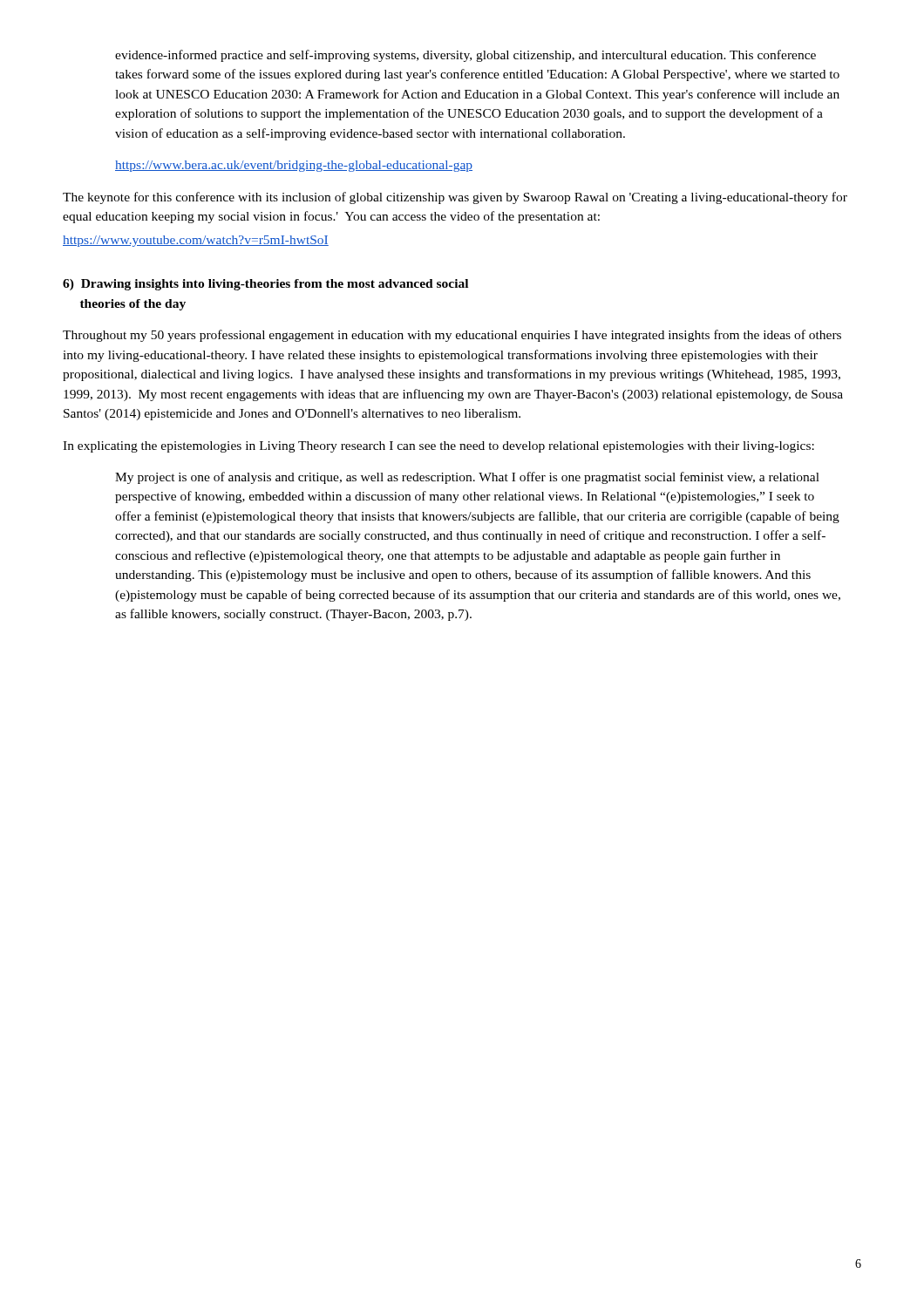Find the text block containing "My project is one of analysis and critique,"
Screen dimensions: 1308x924
pos(478,545)
